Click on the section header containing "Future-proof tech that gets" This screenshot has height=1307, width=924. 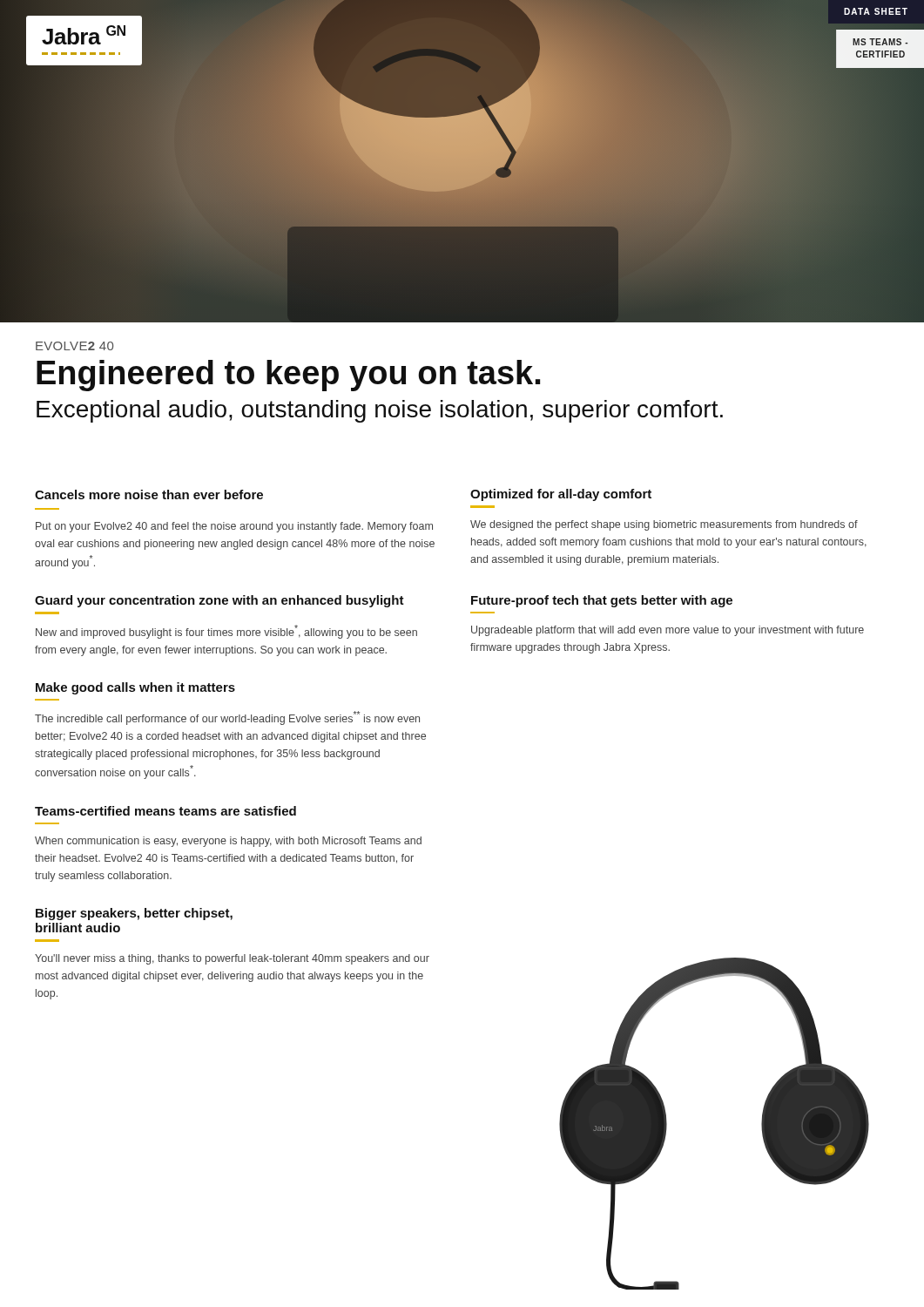671,603
